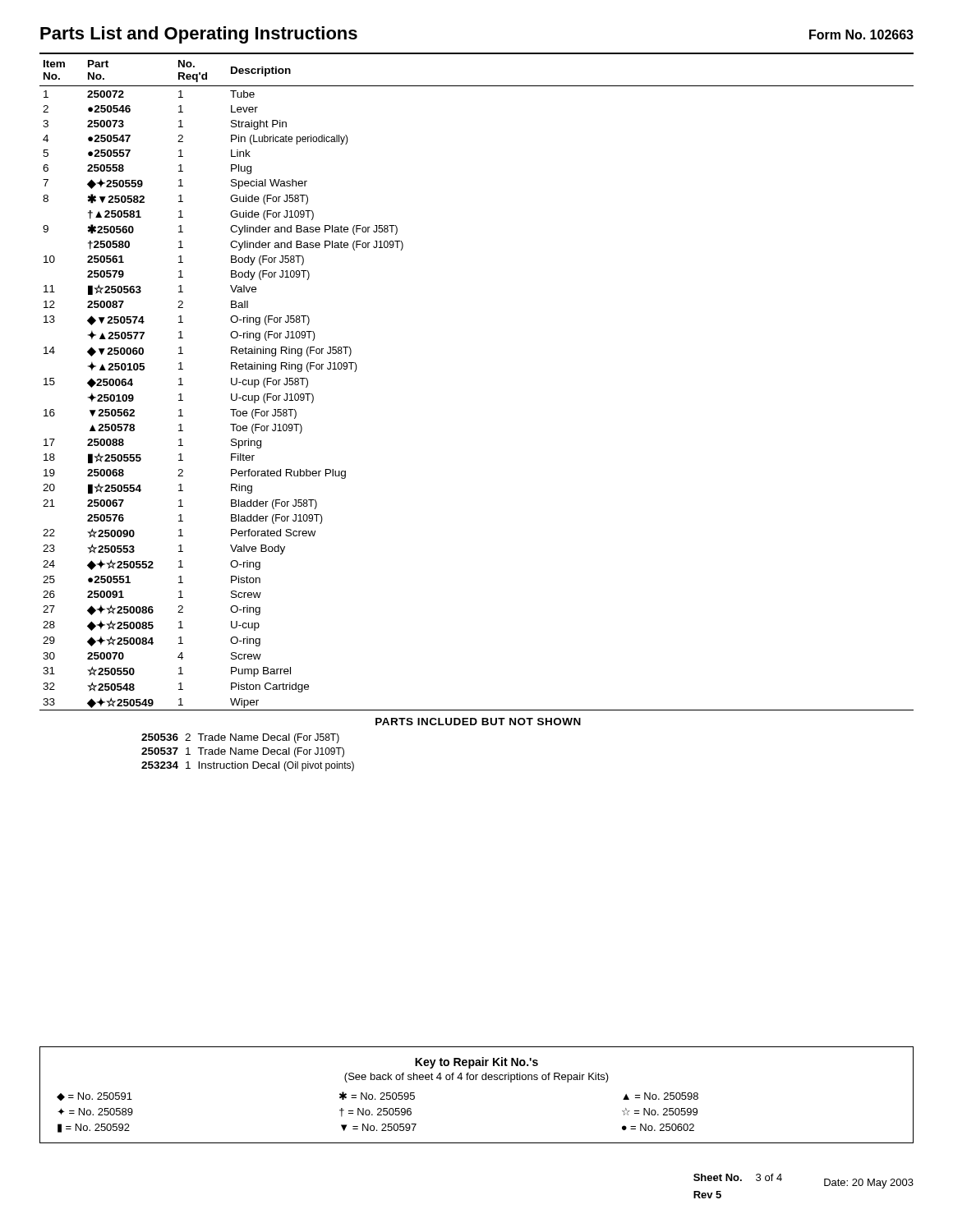Select the region starting "✦ = No. 250589"

click(95, 1112)
